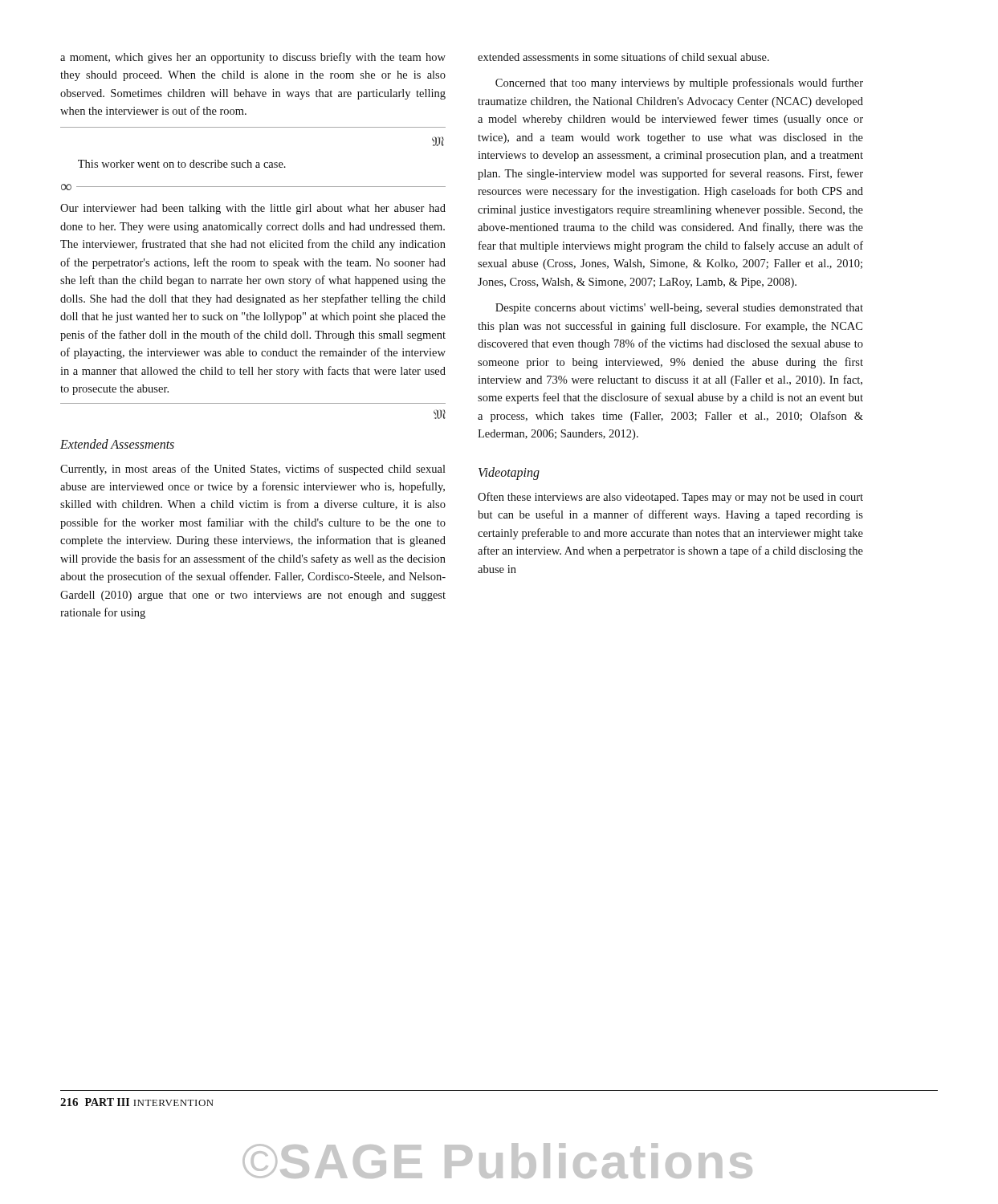Locate the text block with the text "extended assessments in some situations of child sexual"
Screen dimensions: 1204x998
(670, 57)
